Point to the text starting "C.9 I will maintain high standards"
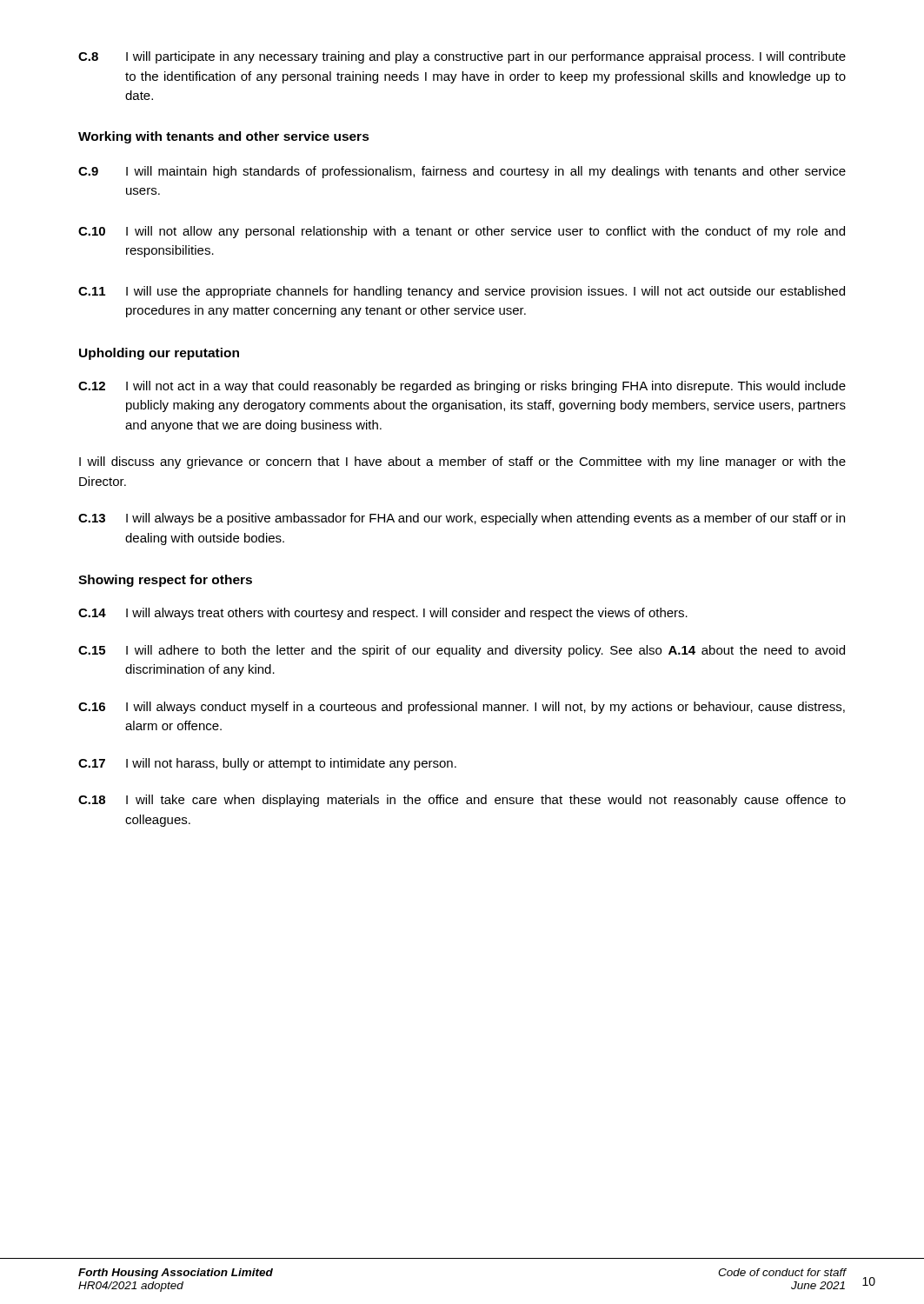 (462, 181)
